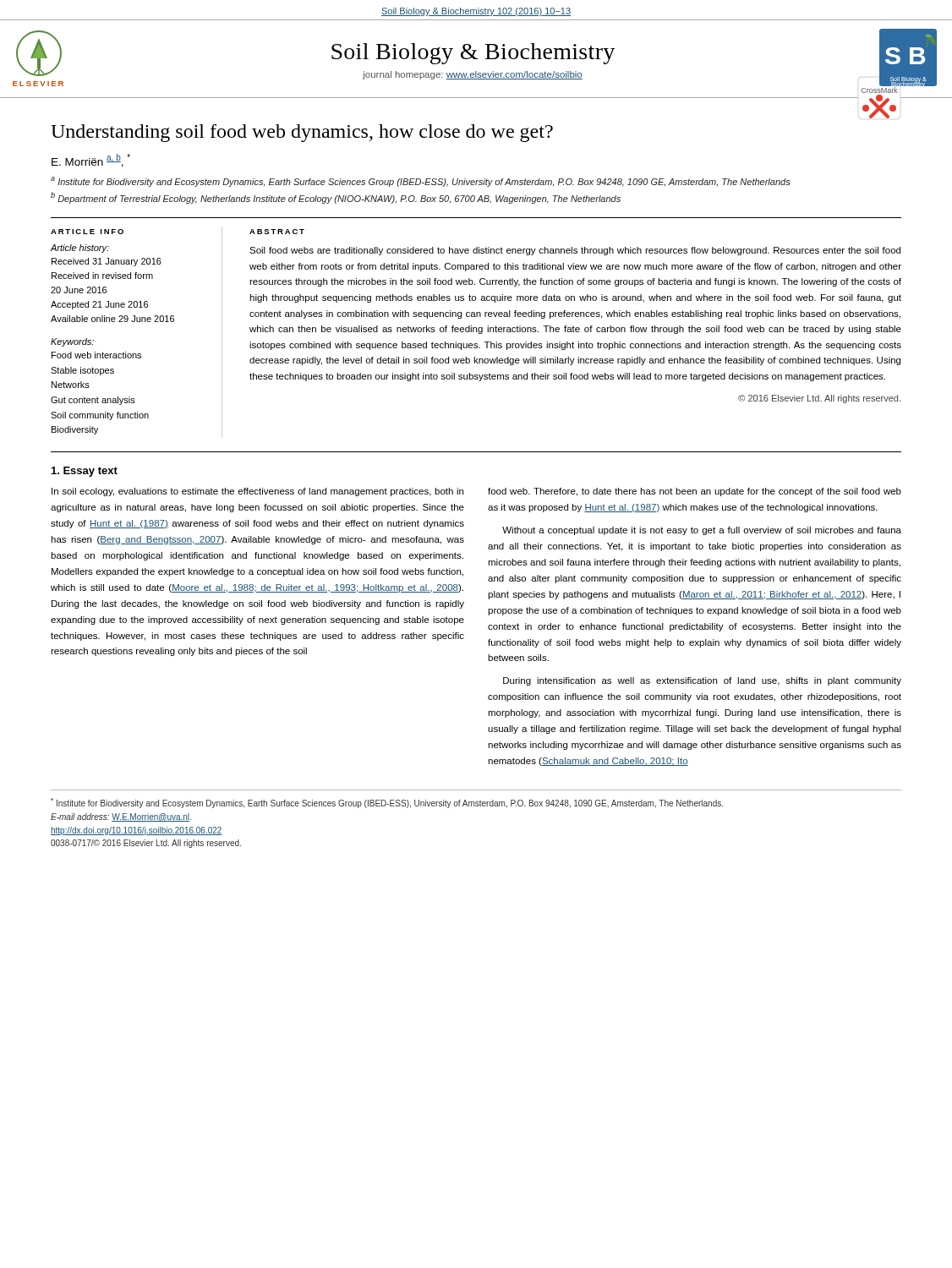Point to the block starting "In soil ecology, evaluations to"
This screenshot has width=952, height=1268.
coord(257,572)
